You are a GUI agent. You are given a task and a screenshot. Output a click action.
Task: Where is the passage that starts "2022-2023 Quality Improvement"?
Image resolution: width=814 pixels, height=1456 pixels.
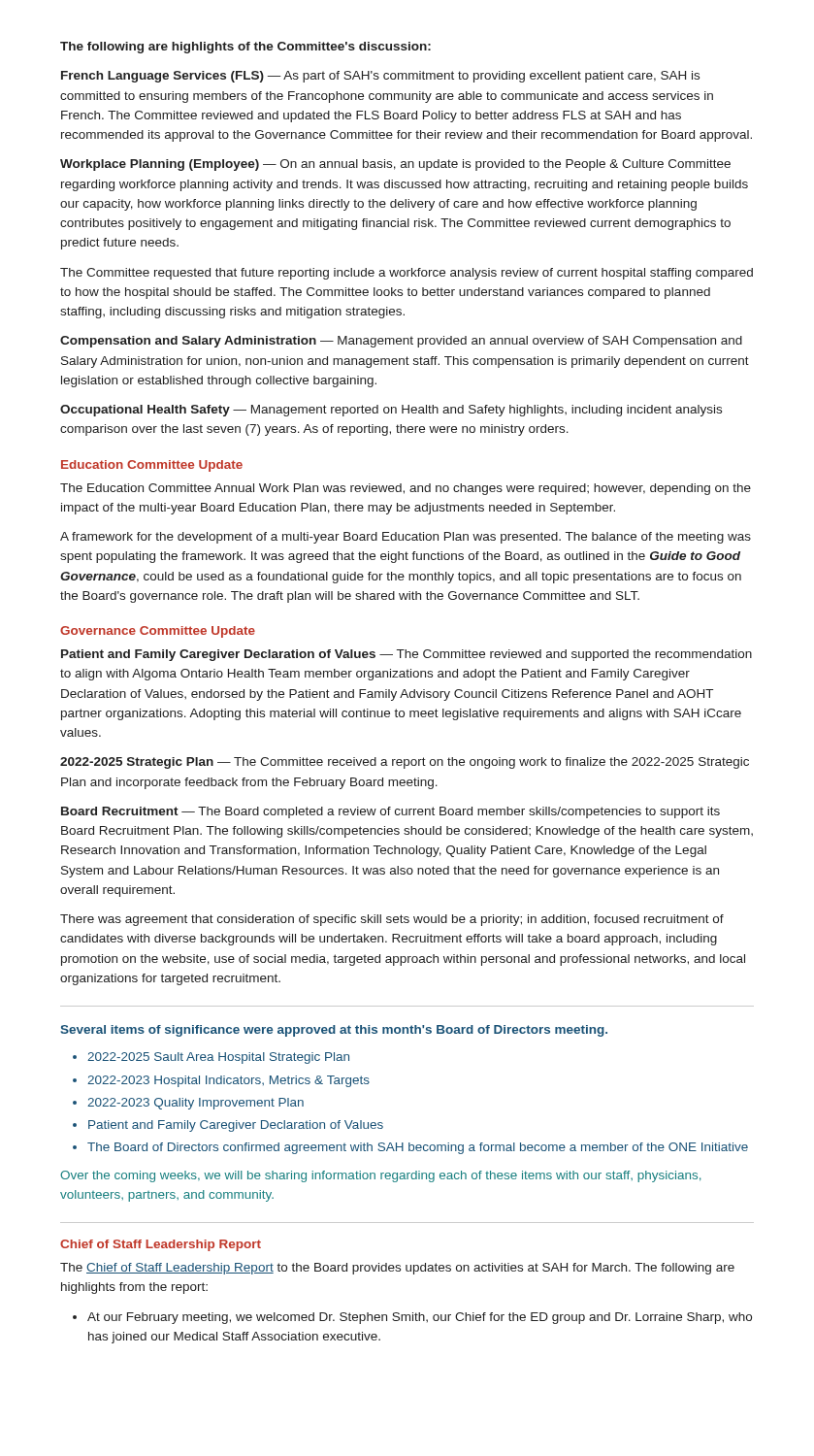196,1102
